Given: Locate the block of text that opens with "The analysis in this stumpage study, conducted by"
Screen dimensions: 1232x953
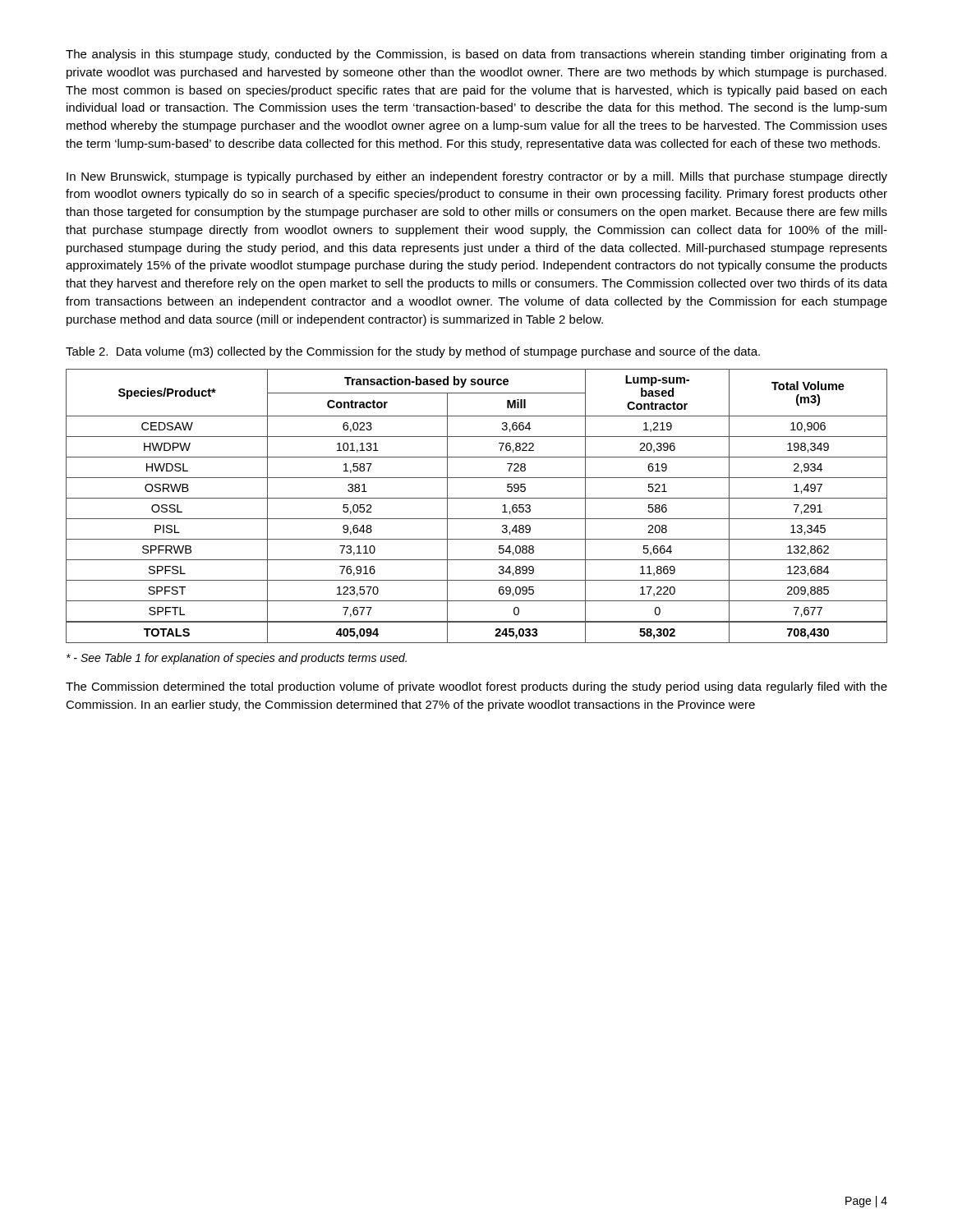Looking at the screenshot, I should point(476,98).
